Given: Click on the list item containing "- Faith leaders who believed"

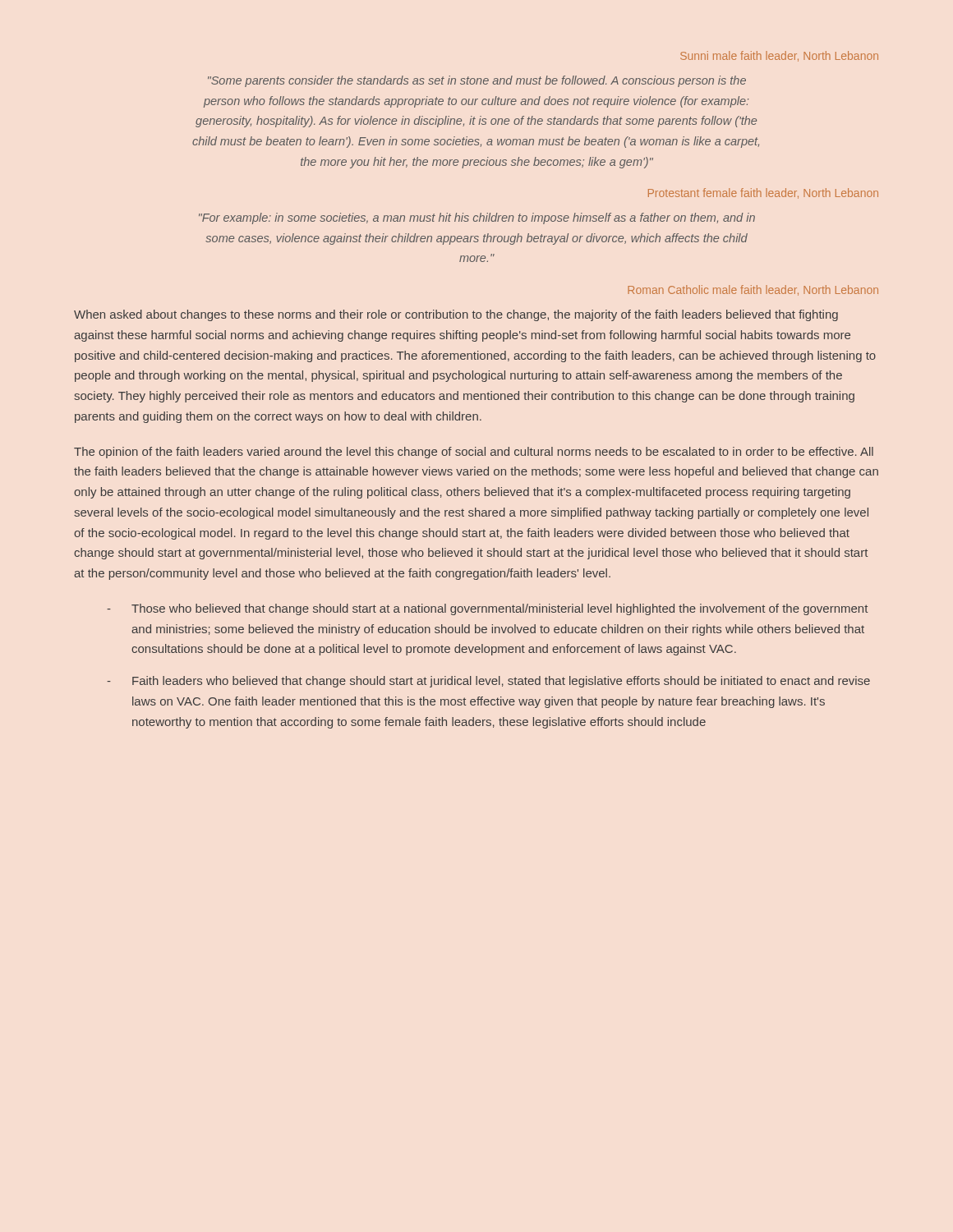Looking at the screenshot, I should (x=493, y=702).
